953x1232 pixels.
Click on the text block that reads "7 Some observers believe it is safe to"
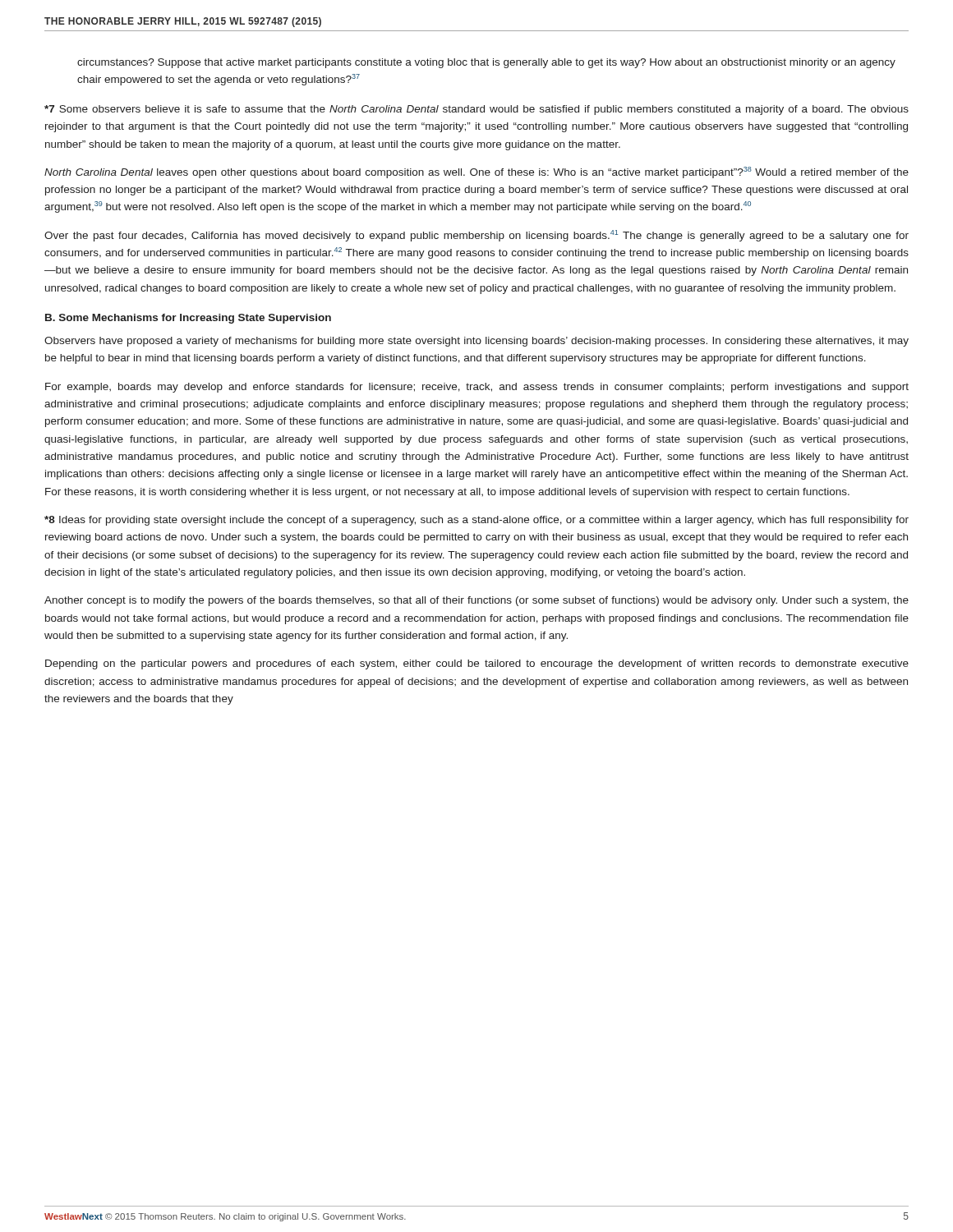(476, 126)
